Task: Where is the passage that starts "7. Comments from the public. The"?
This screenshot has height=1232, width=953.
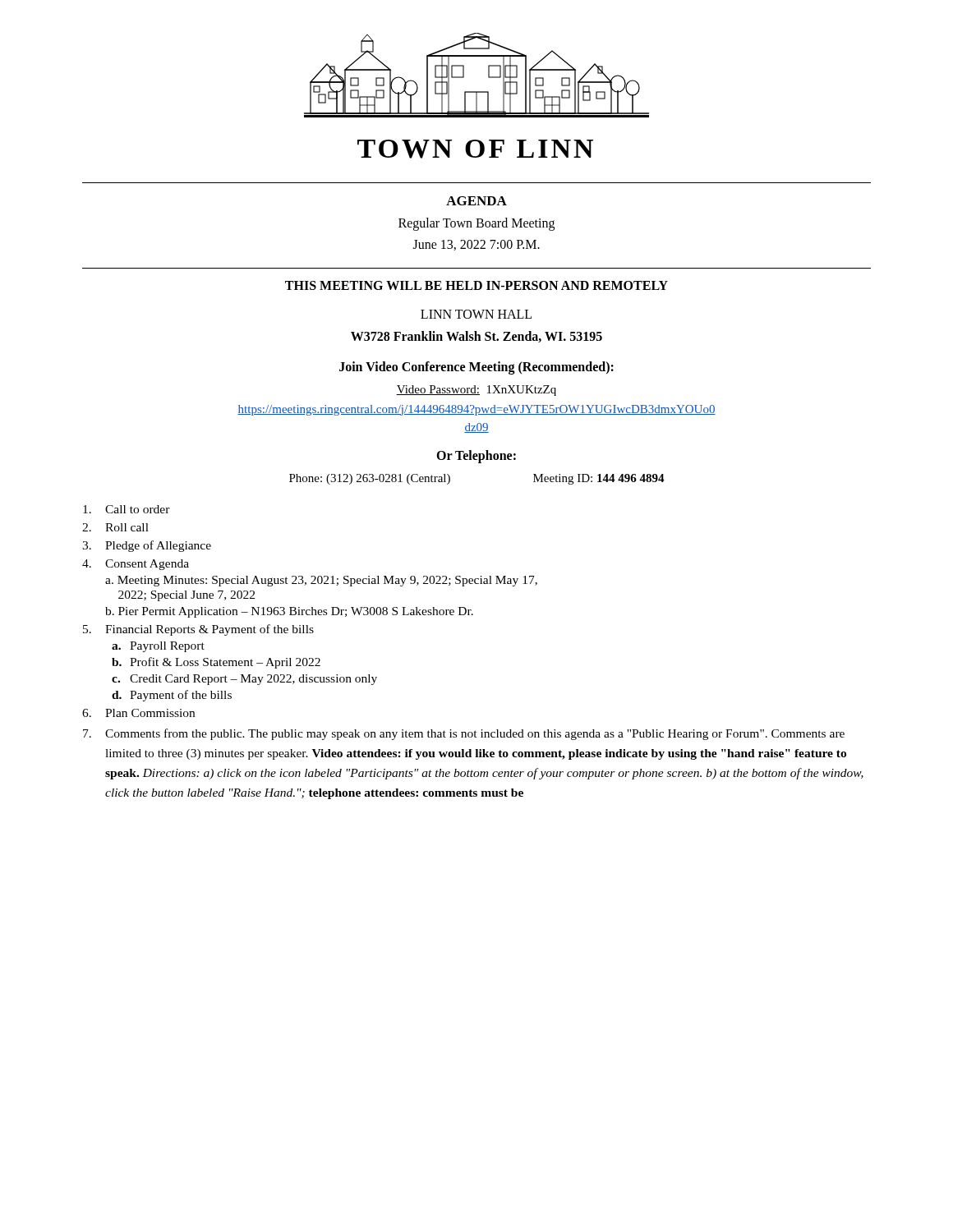Action: pos(476,763)
